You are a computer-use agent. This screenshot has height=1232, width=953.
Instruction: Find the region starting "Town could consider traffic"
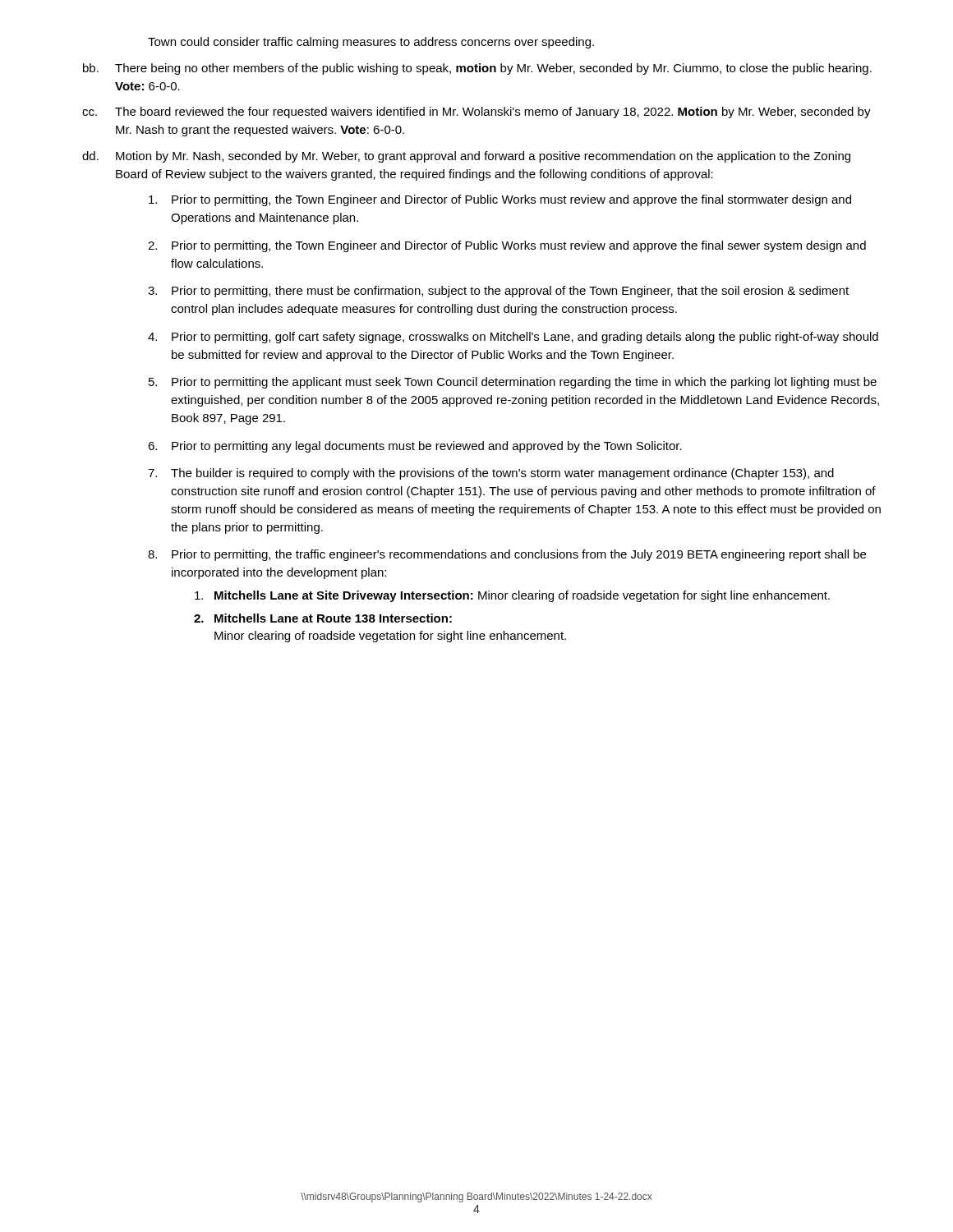tap(371, 41)
